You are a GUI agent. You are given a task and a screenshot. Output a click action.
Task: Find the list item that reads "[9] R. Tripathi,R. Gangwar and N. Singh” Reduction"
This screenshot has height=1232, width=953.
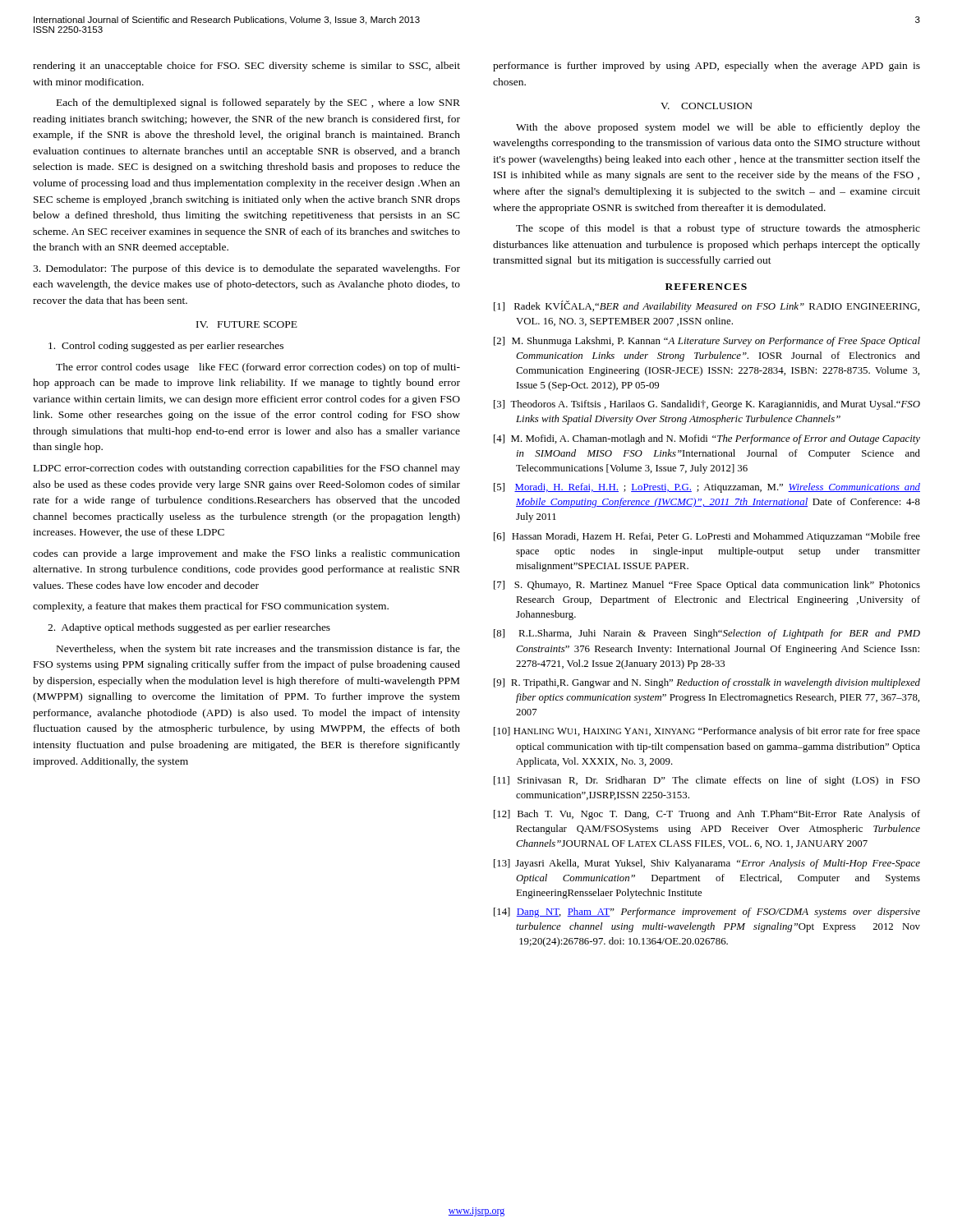pyautogui.click(x=707, y=697)
